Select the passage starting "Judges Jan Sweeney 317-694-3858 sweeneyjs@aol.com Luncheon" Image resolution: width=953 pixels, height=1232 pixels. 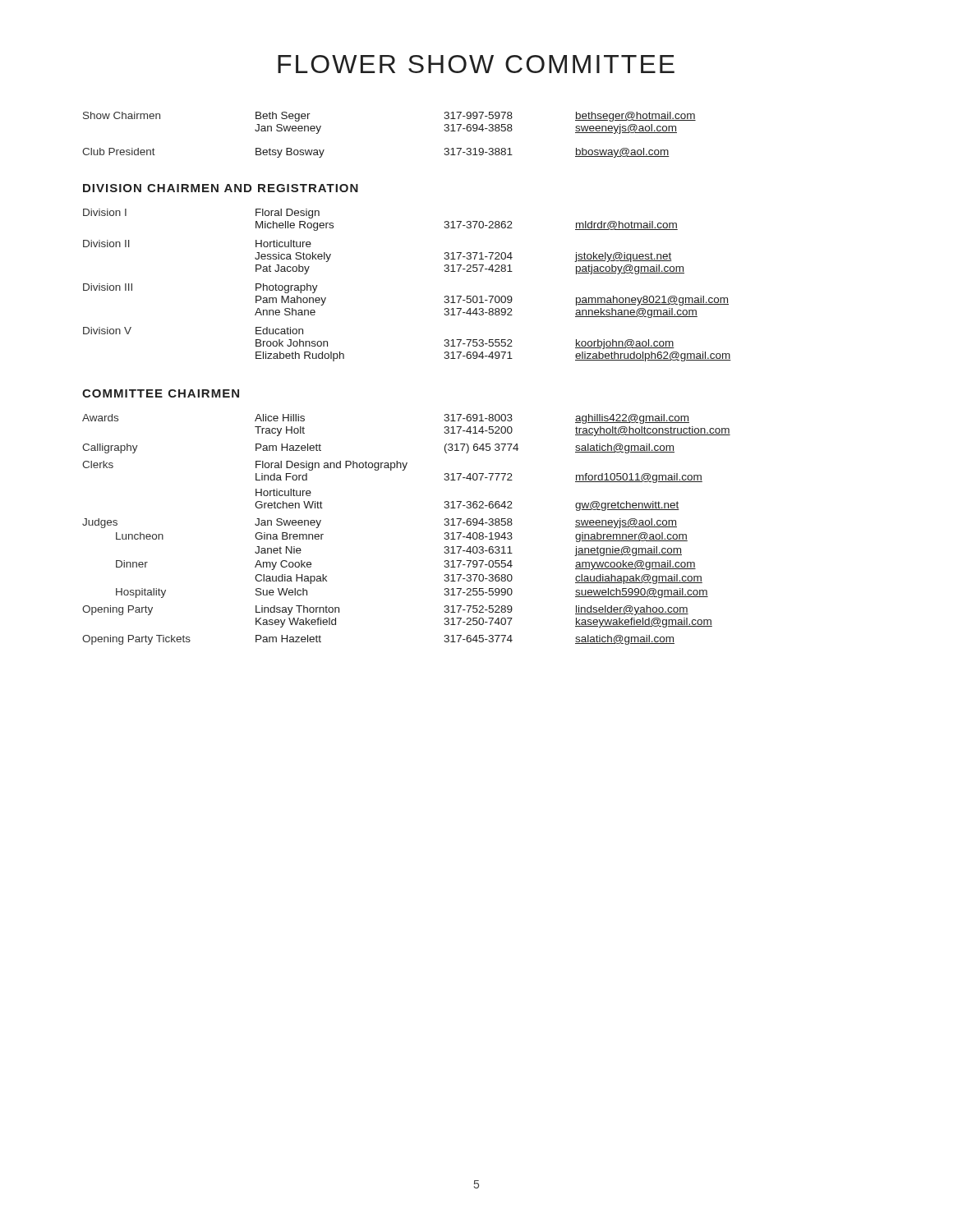(476, 557)
